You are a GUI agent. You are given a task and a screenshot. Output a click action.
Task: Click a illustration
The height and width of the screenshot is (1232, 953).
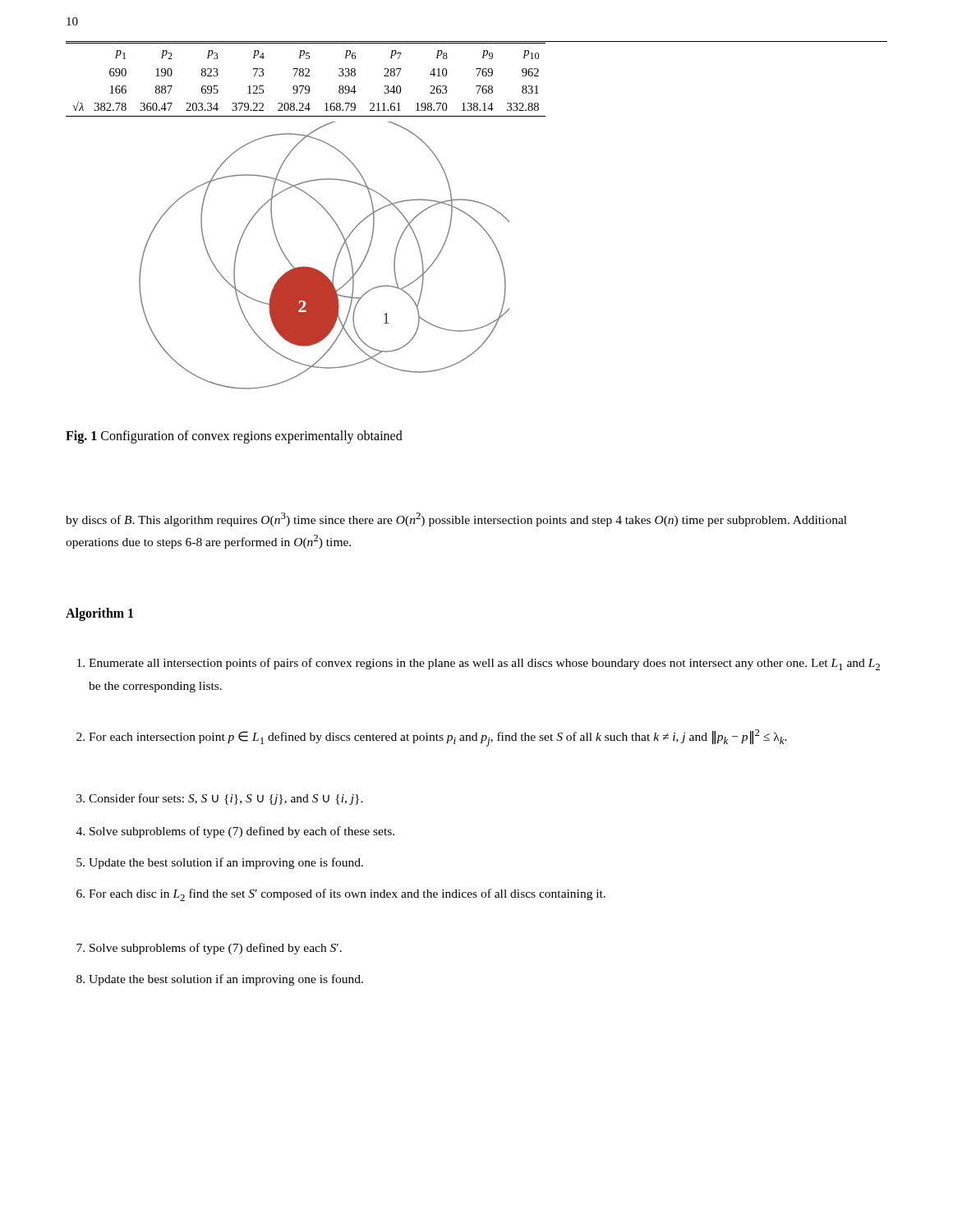(x=312, y=271)
